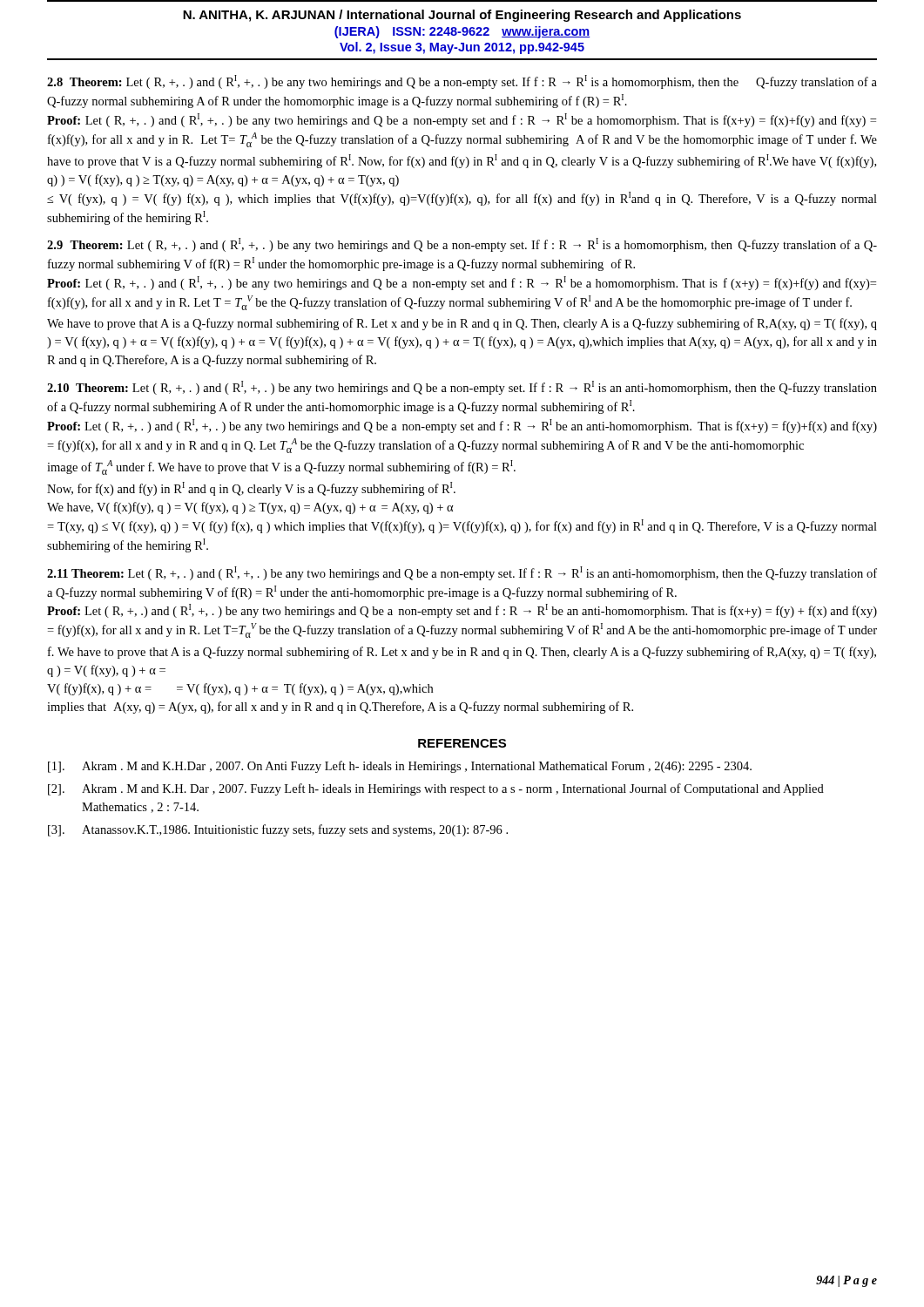
Task: Select the passage starting "9 Theorem: Let ( R, +, . )"
Action: coord(462,302)
